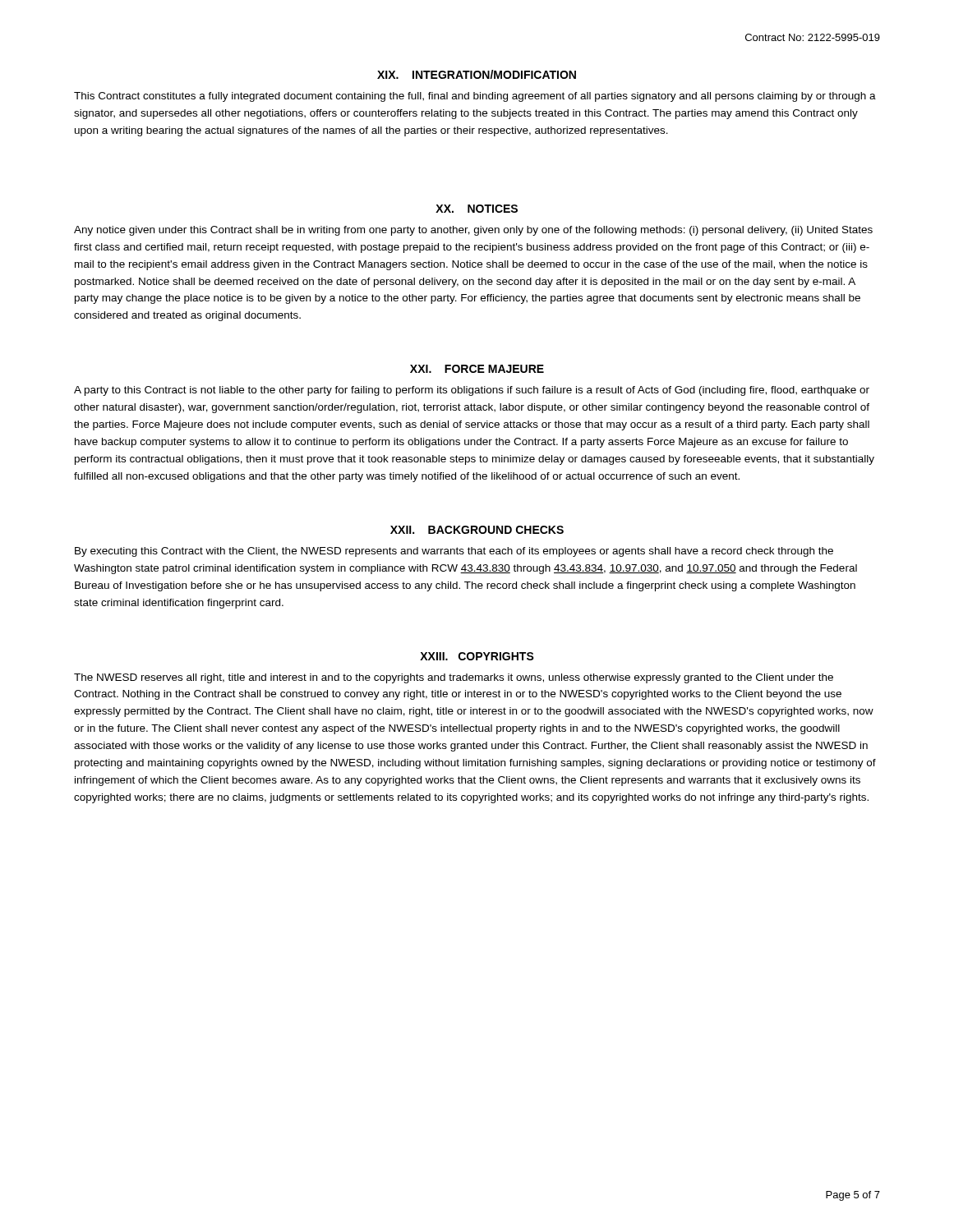Click on the section header that says "XIX. INTEGRATION/MODIFICATION"

(477, 75)
